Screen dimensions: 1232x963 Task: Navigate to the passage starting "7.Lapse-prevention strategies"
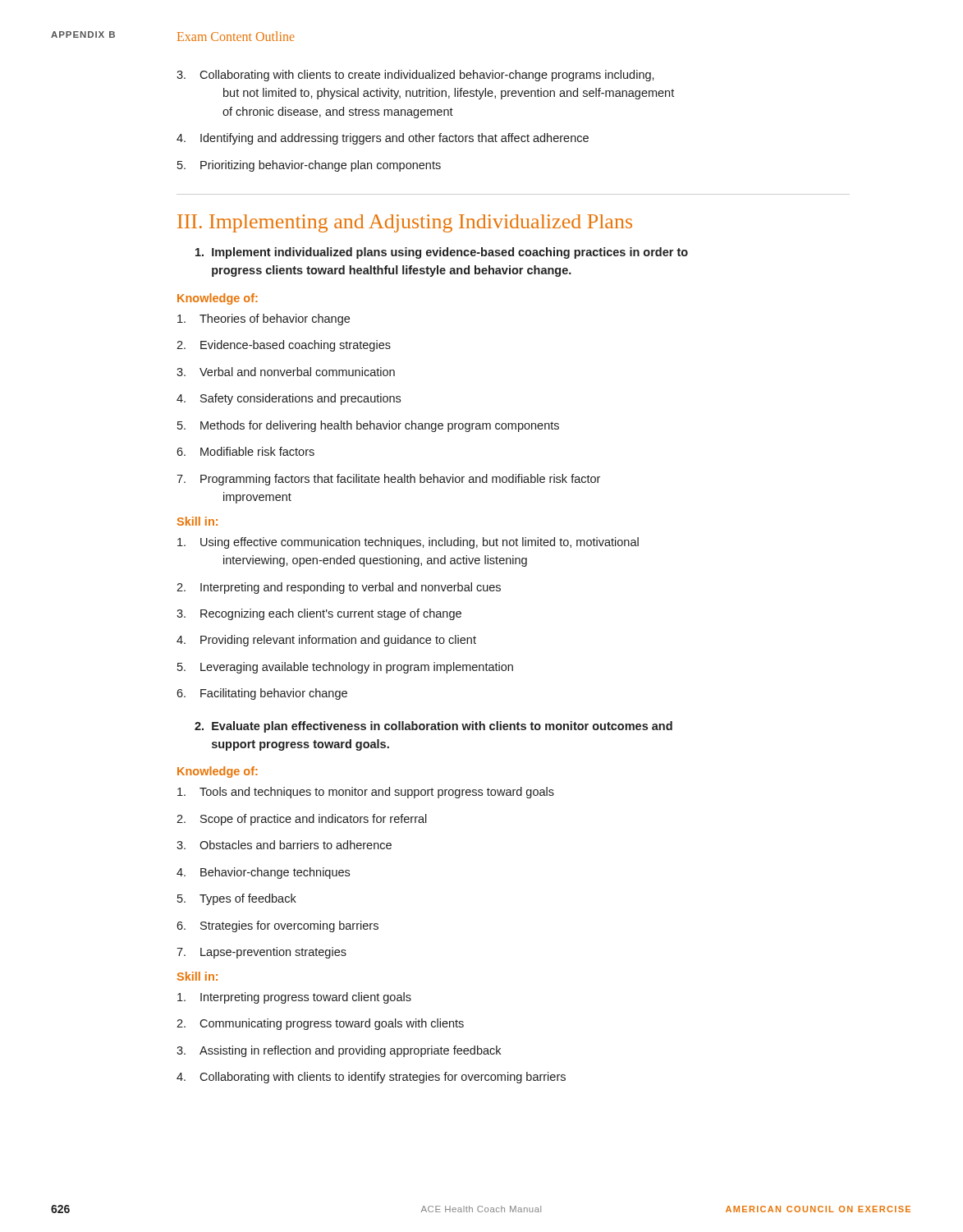pyautogui.click(x=261, y=953)
